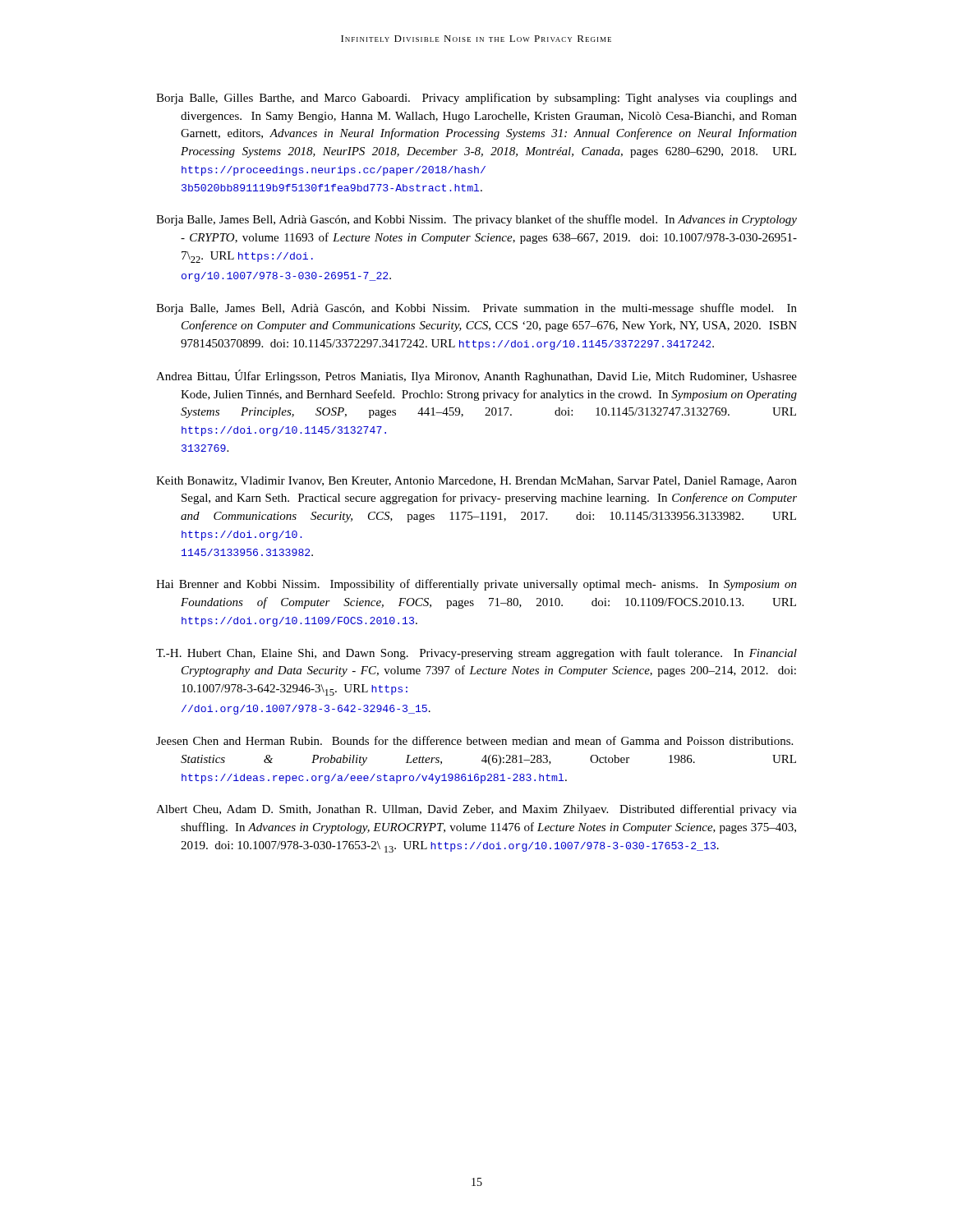Image resolution: width=953 pixels, height=1232 pixels.
Task: Click on the element starting "Keith Bonawitz, Vladimir Ivanov,"
Action: [476, 517]
